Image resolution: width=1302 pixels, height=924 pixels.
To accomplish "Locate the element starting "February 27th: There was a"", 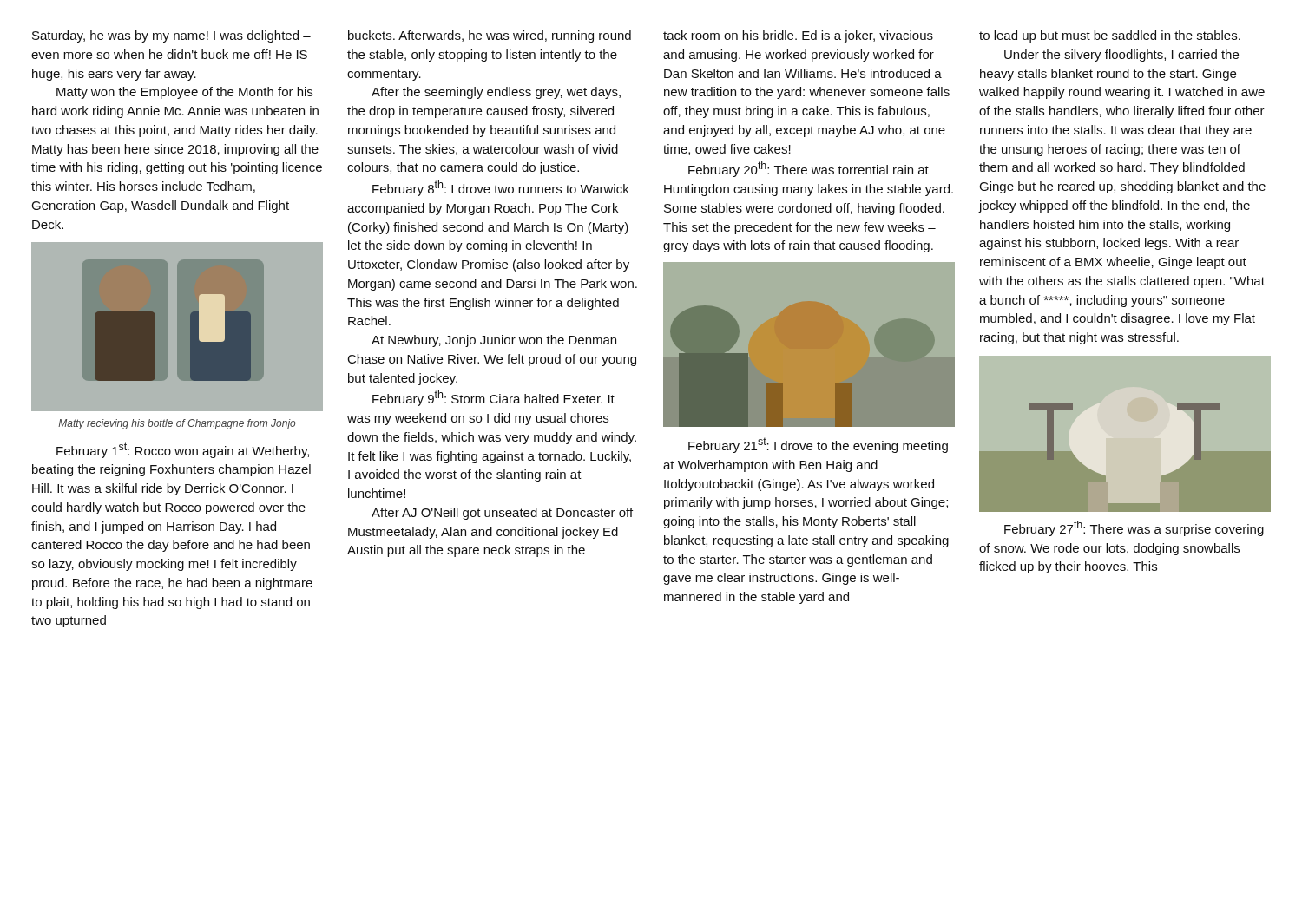I will (x=1125, y=546).
